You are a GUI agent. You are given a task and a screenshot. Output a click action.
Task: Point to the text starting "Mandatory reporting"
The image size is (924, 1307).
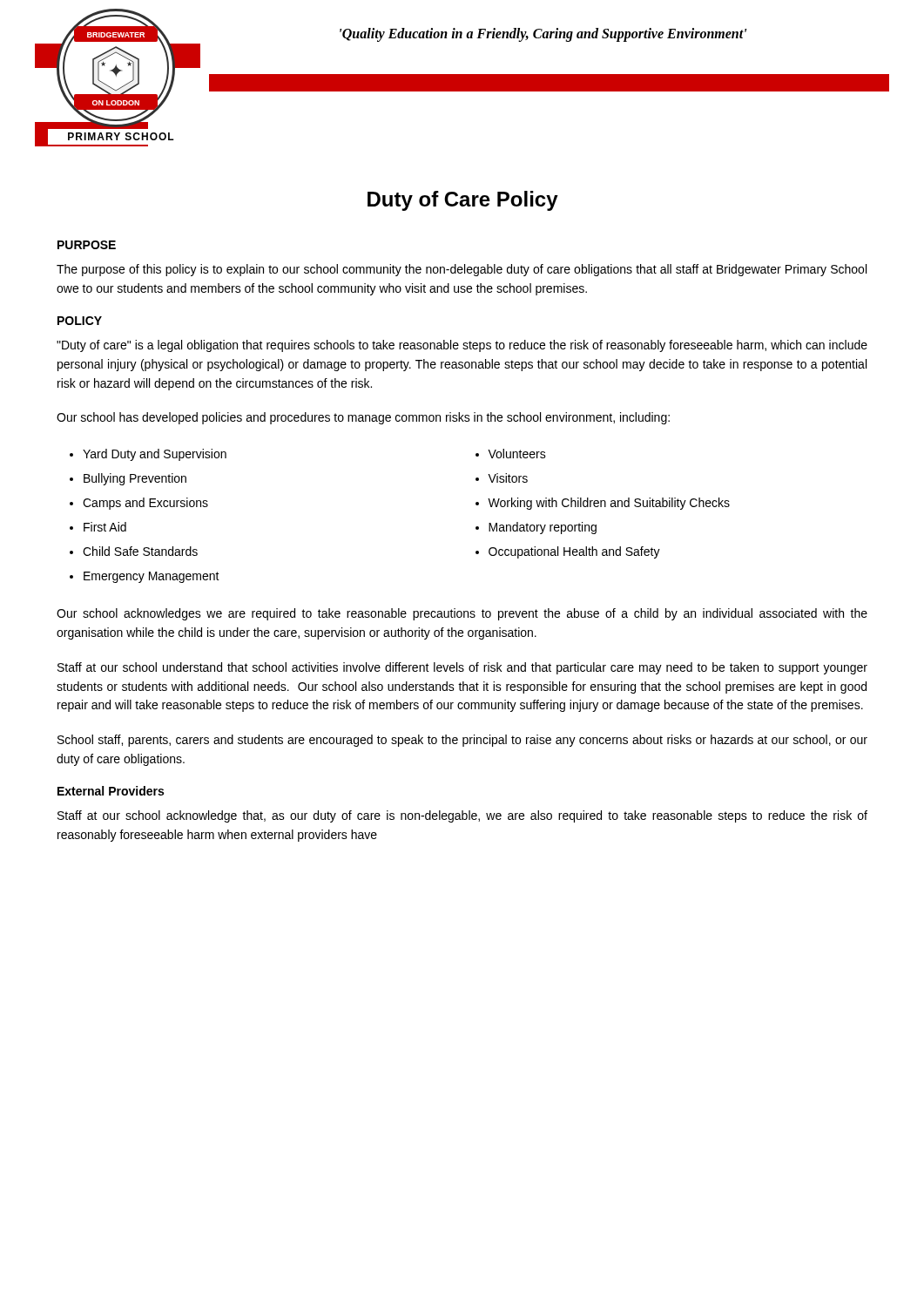click(543, 527)
